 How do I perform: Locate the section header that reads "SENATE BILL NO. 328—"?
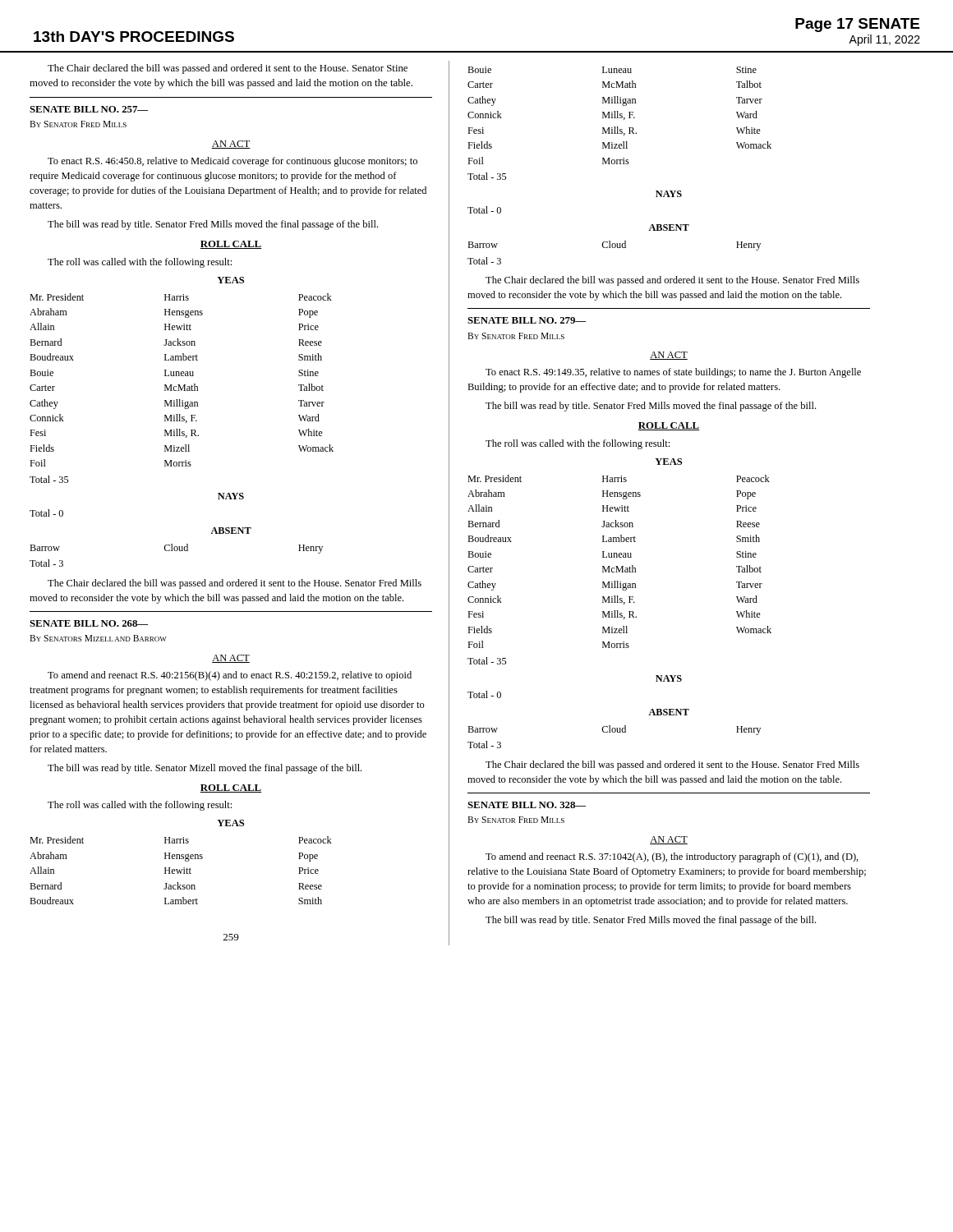click(527, 812)
